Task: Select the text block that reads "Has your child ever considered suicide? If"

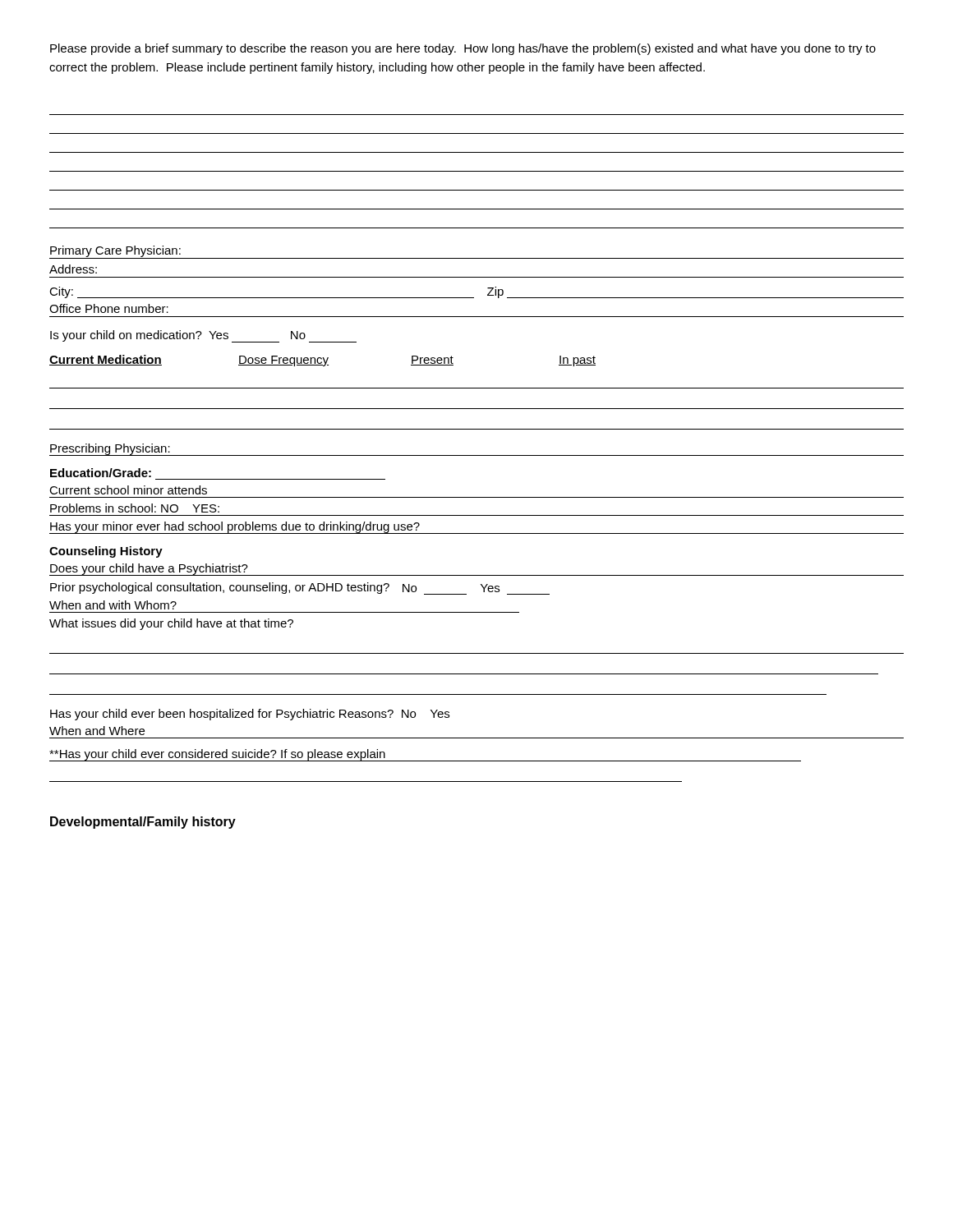Action: (x=425, y=764)
